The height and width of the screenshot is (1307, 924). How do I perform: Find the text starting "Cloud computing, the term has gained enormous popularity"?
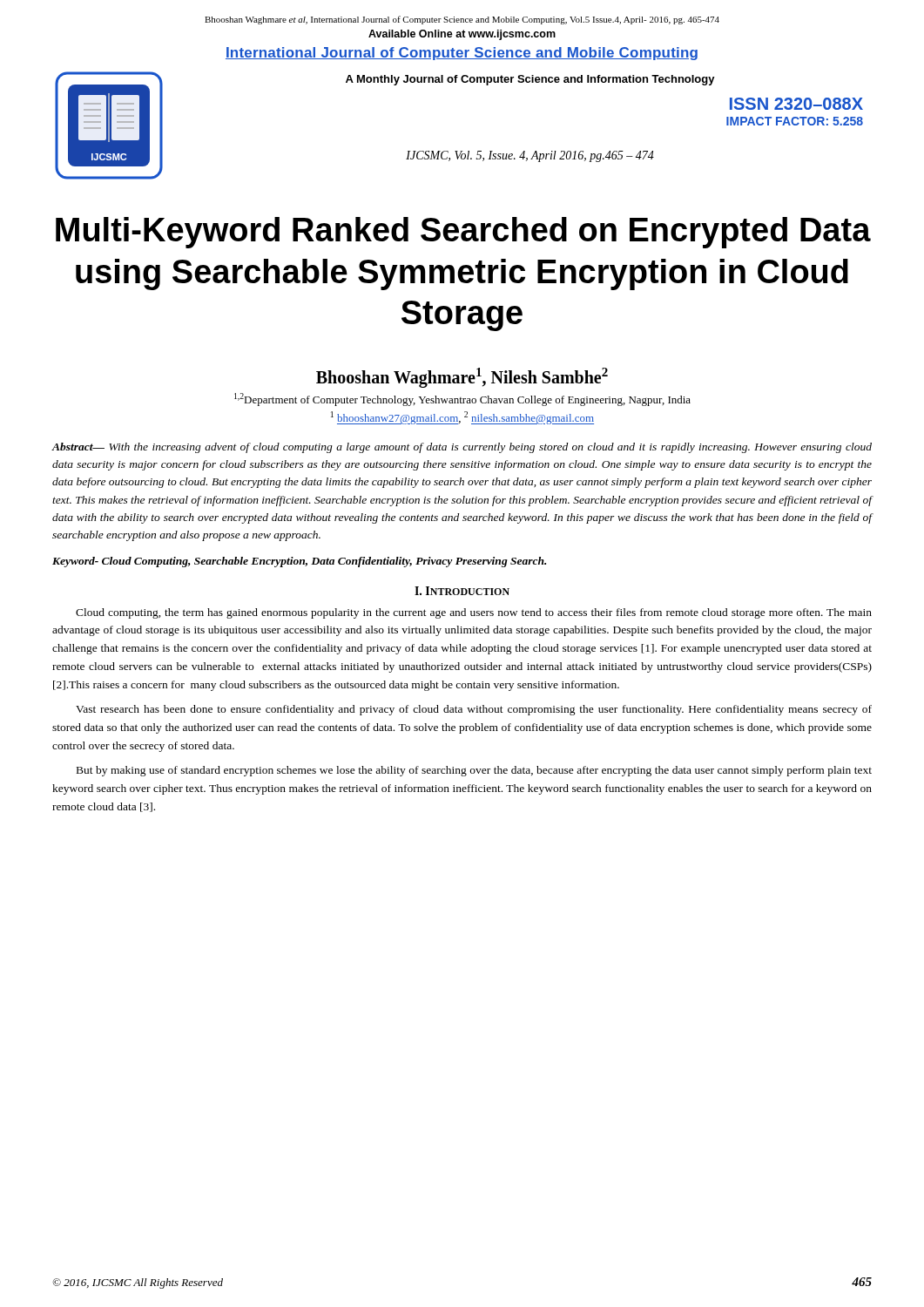tap(462, 710)
